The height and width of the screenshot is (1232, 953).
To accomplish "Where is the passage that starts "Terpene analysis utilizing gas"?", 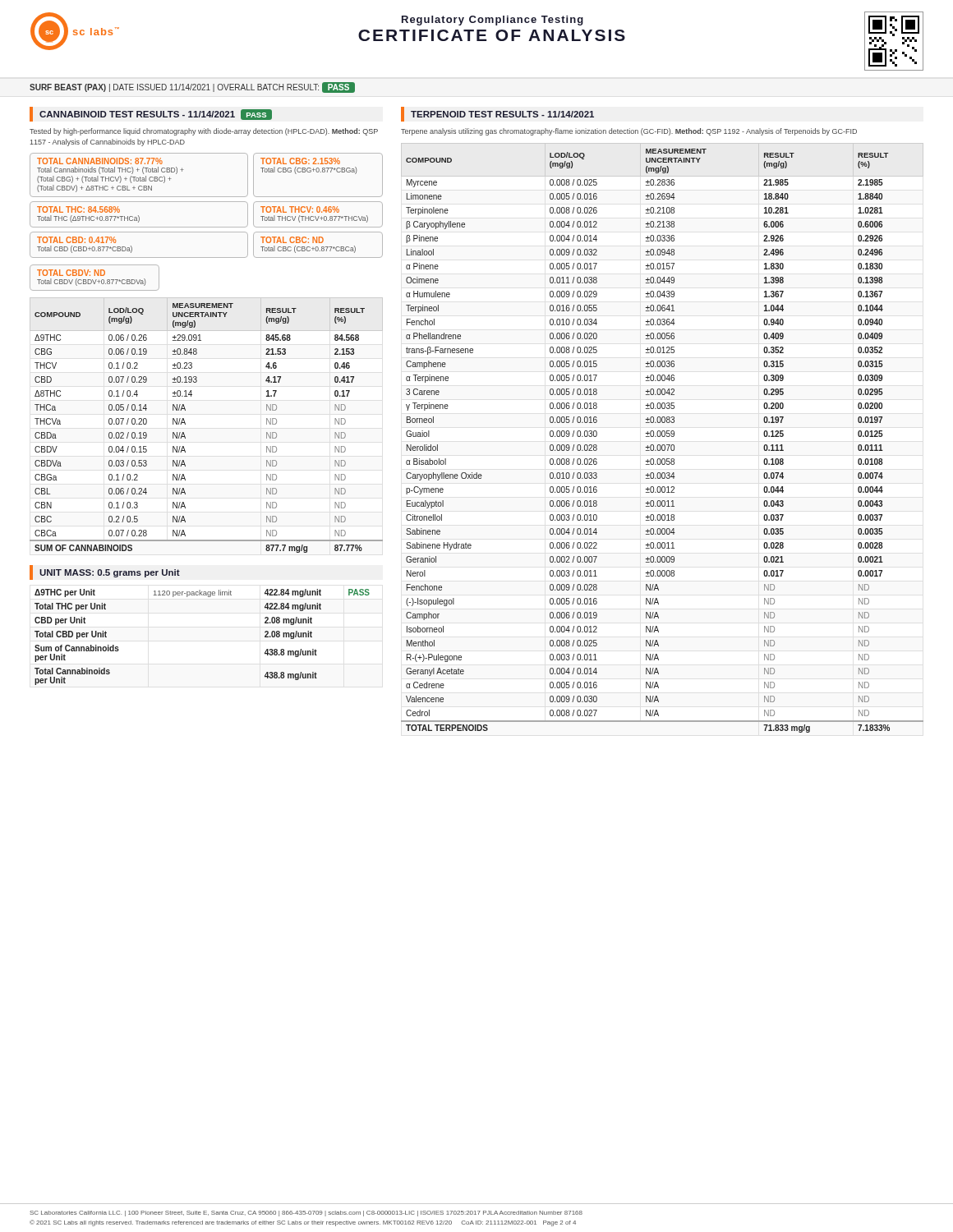I will (629, 131).
